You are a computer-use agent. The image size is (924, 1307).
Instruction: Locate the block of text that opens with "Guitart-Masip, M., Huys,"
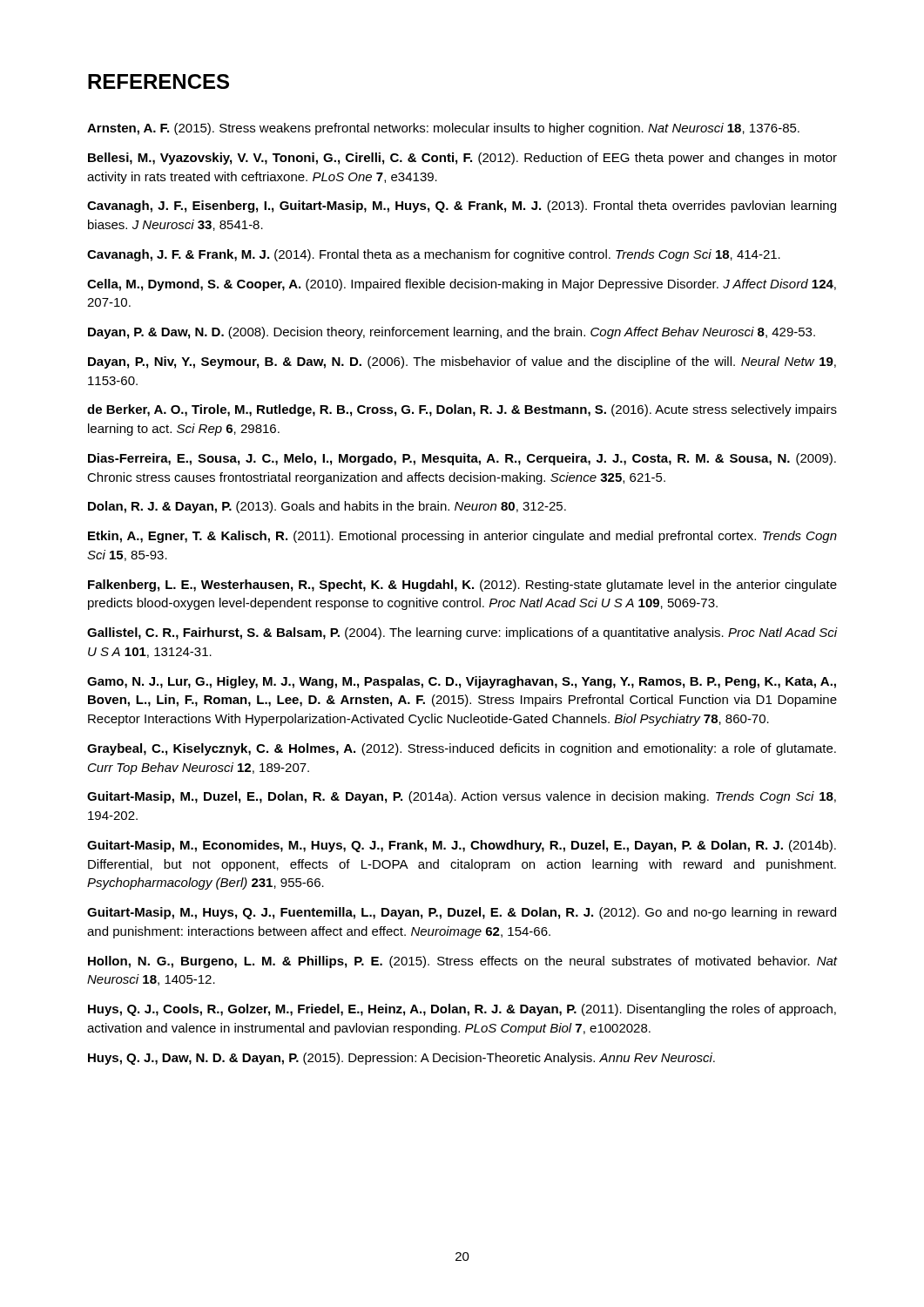pos(462,922)
